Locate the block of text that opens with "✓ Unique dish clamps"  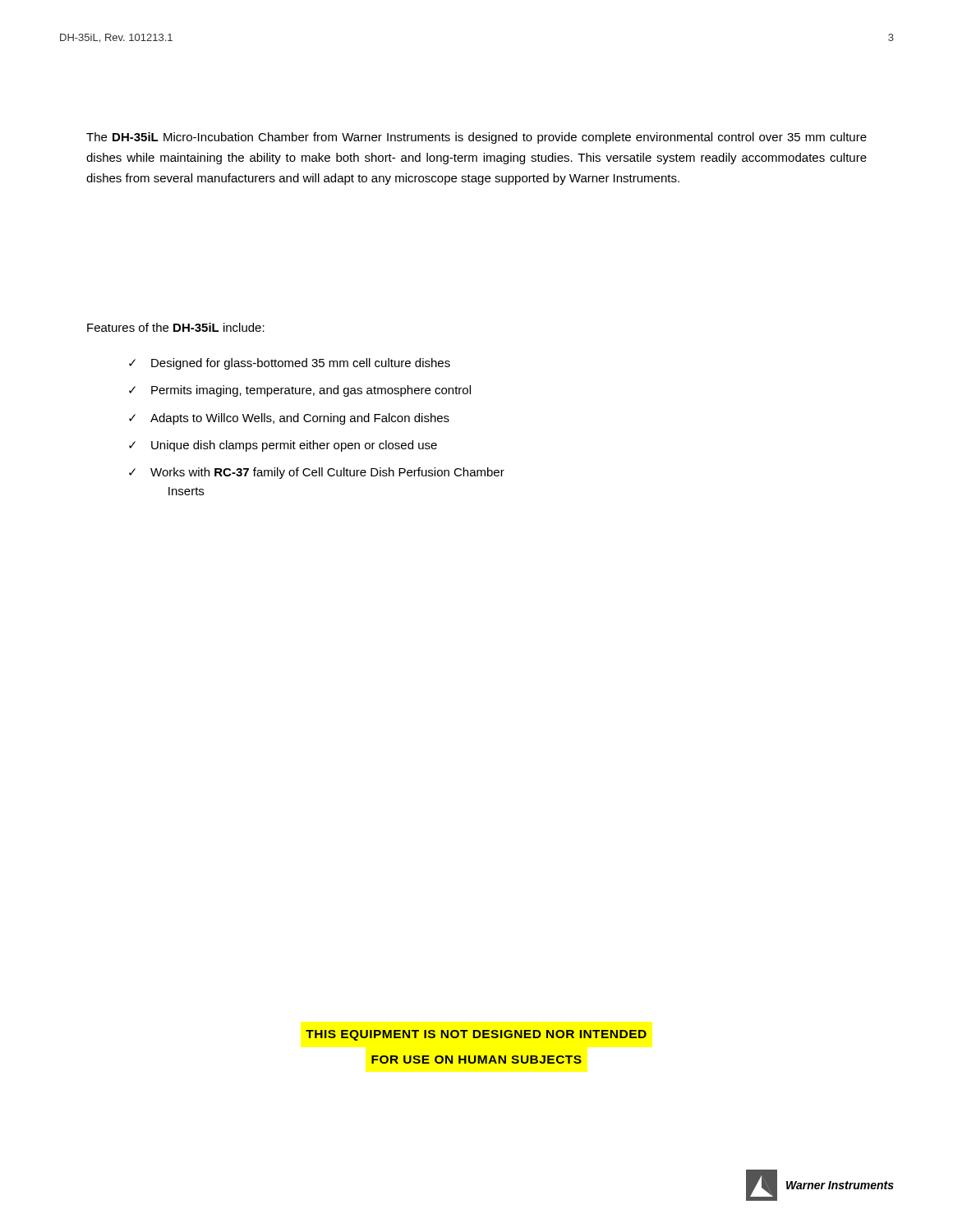(x=282, y=445)
